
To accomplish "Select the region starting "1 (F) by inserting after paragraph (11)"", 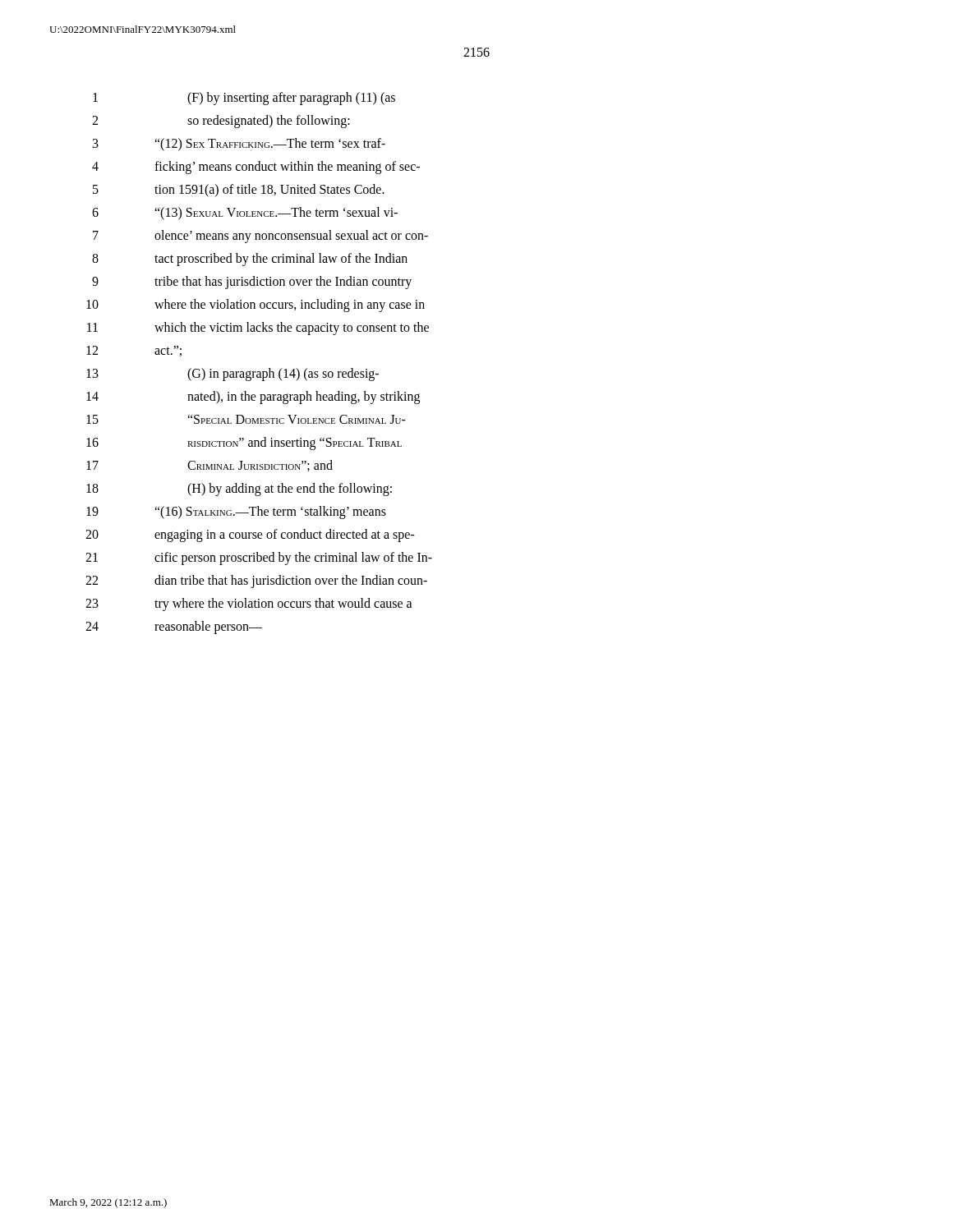I will click(x=244, y=99).
